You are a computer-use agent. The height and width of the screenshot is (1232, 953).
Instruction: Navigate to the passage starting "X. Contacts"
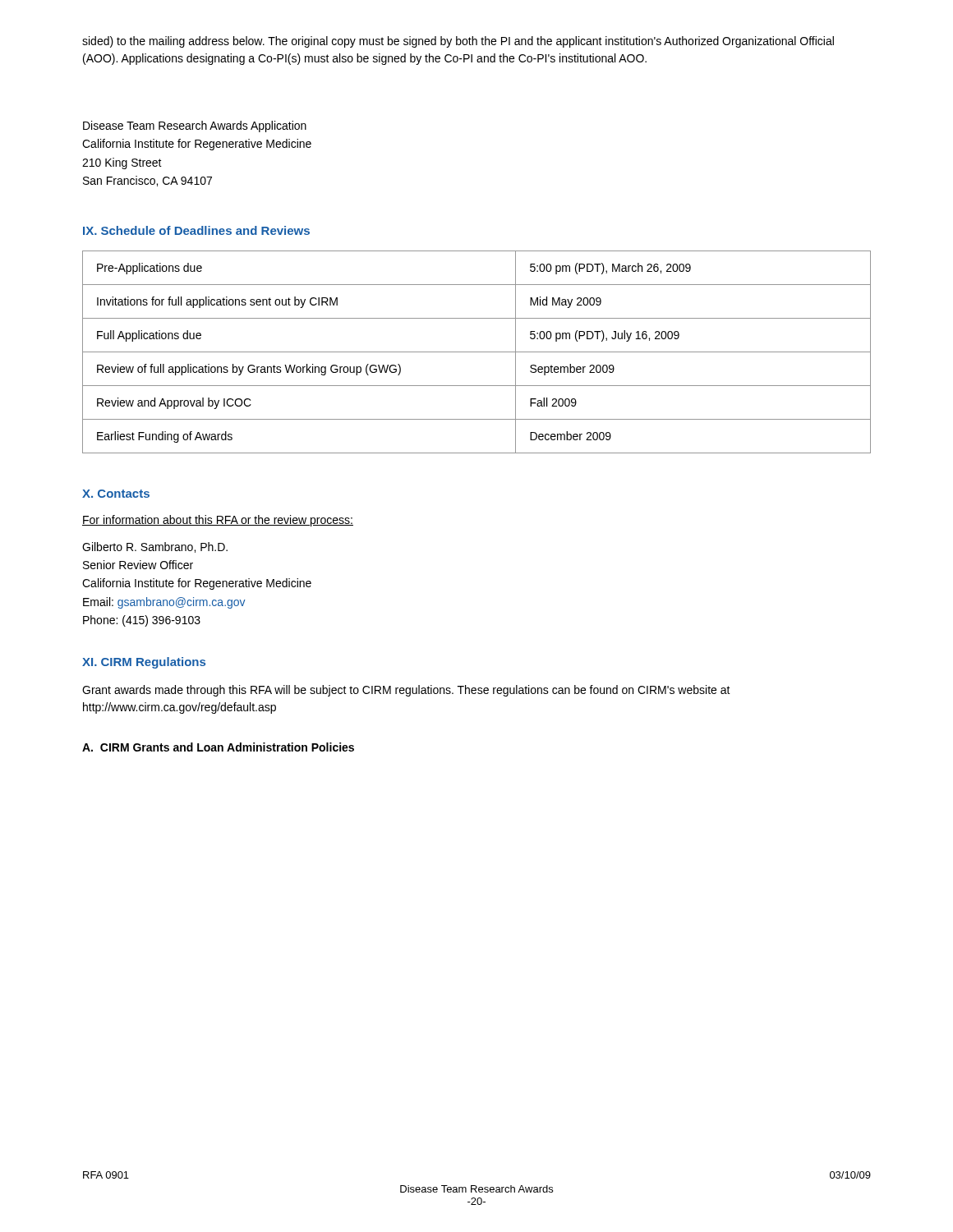pos(116,493)
